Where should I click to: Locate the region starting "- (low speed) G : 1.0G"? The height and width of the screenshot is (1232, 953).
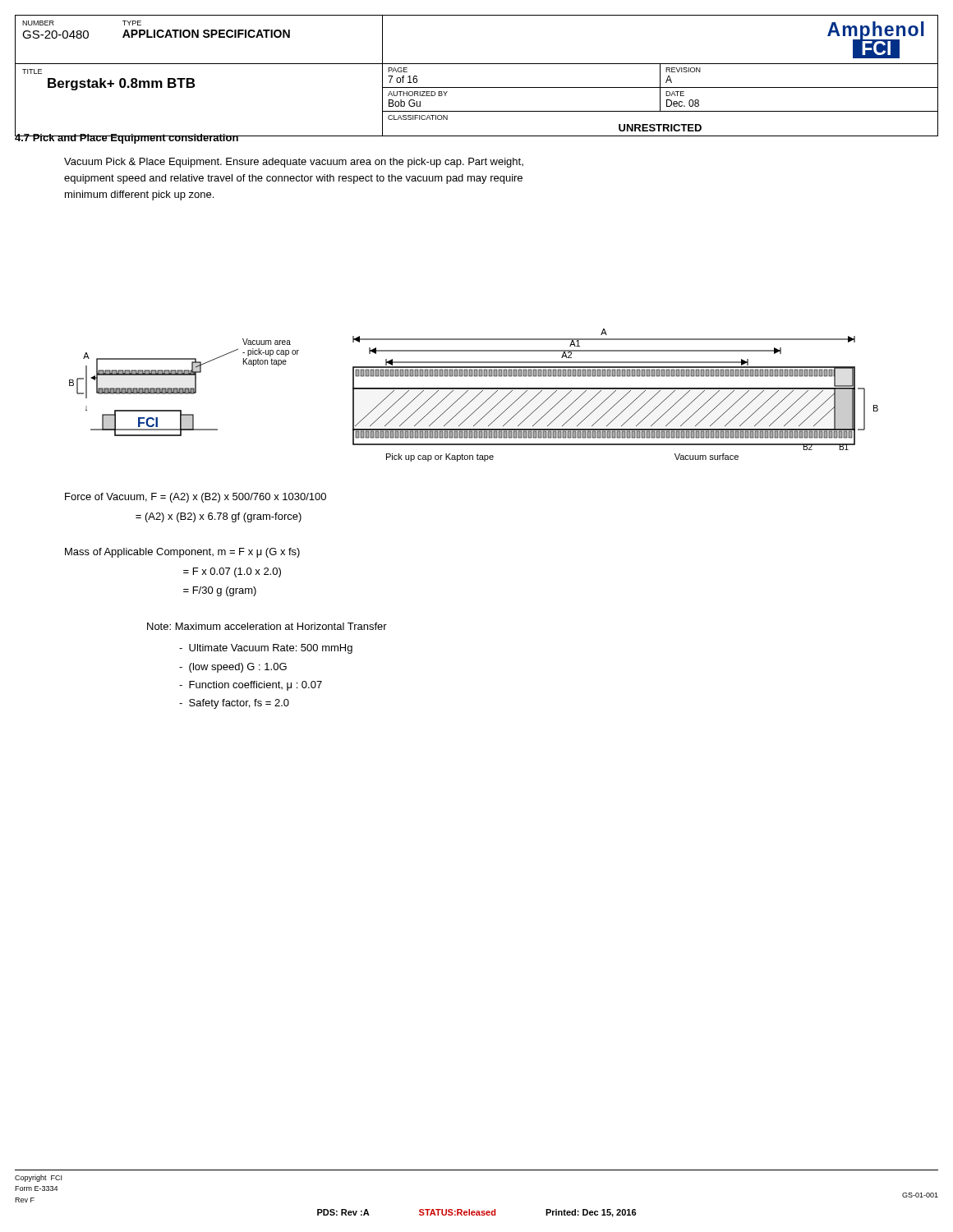[x=233, y=666]
